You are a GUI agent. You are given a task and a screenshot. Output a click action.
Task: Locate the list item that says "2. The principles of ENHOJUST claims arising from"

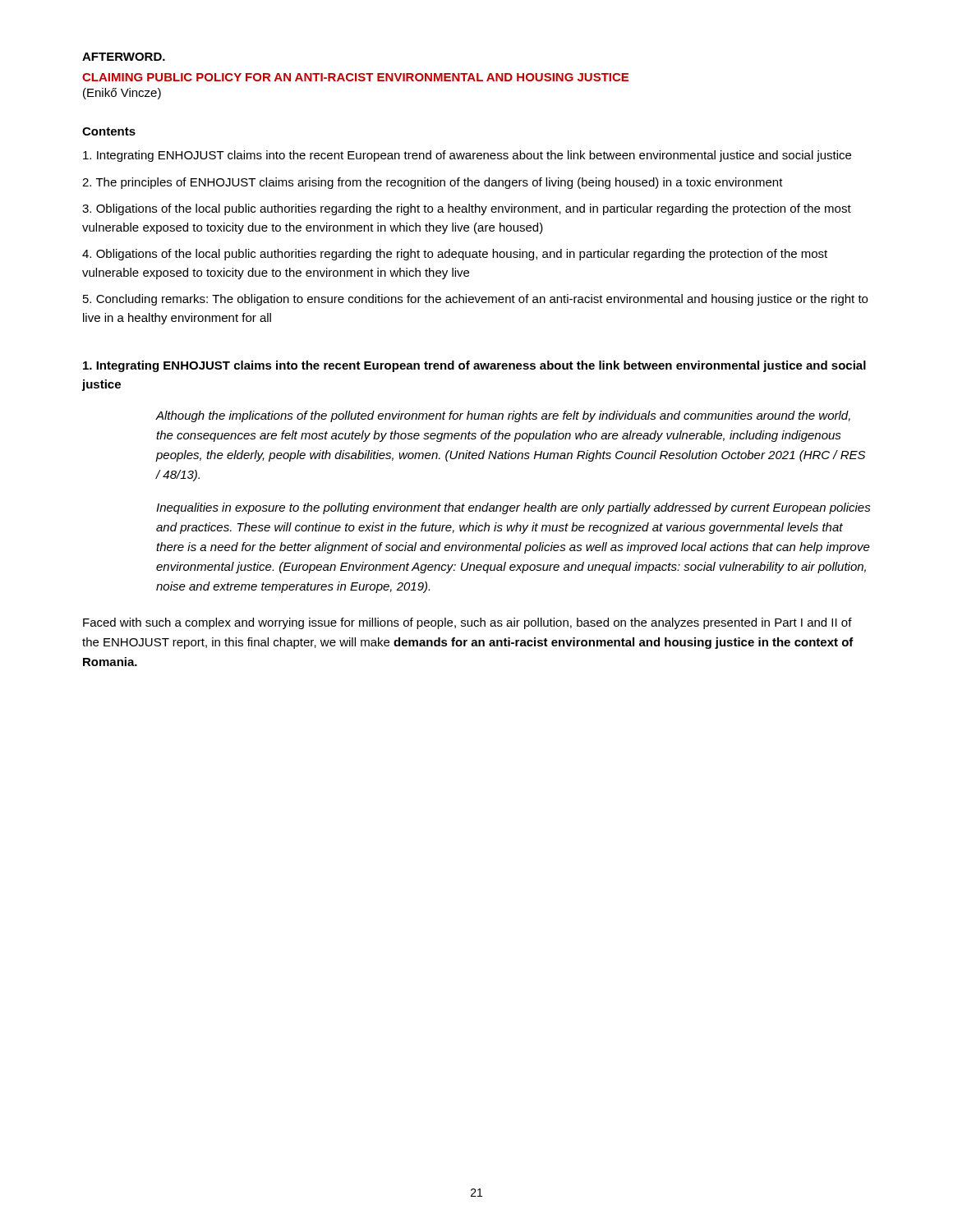click(432, 182)
